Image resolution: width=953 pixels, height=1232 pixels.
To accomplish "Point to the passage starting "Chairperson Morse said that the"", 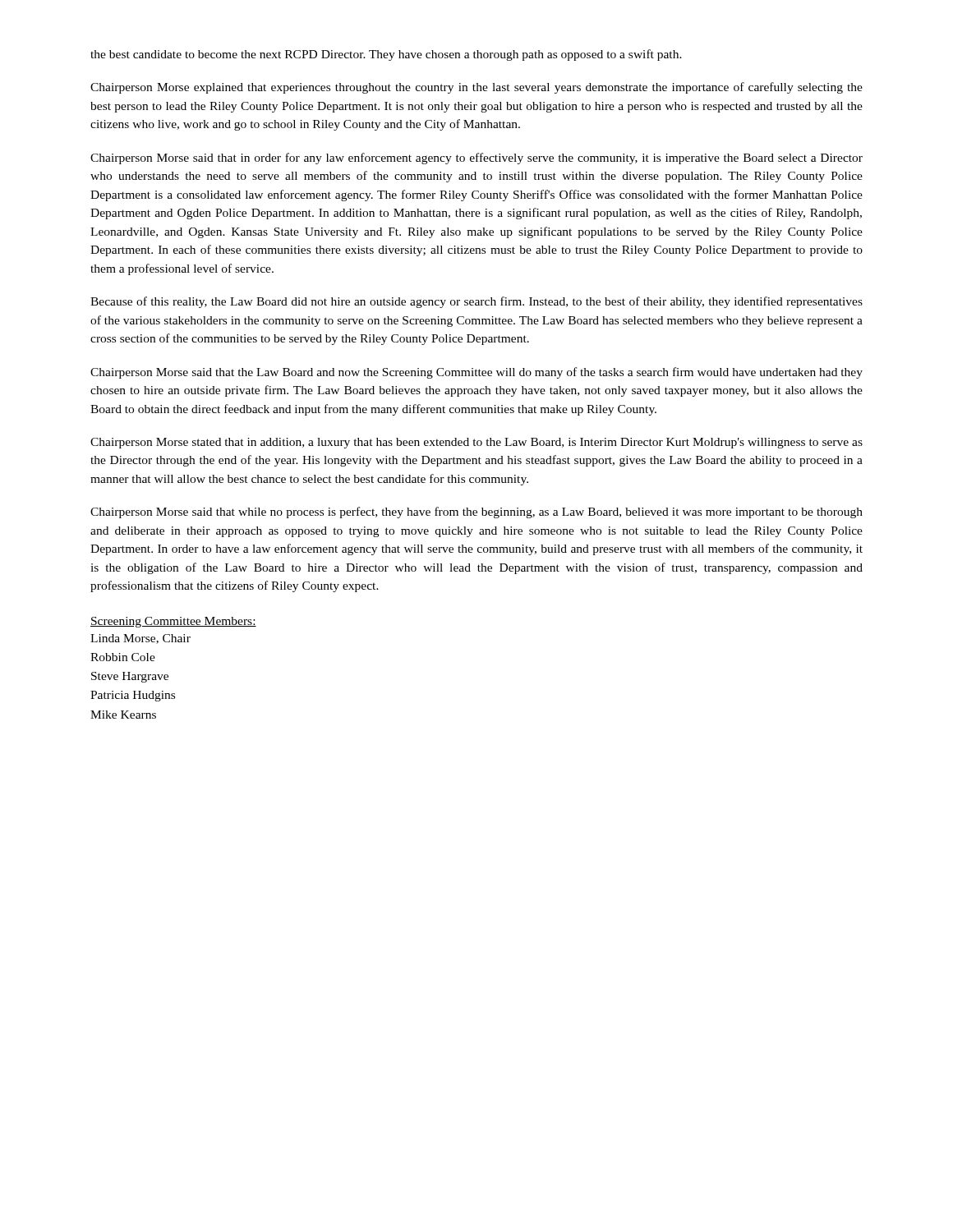I will coord(476,390).
